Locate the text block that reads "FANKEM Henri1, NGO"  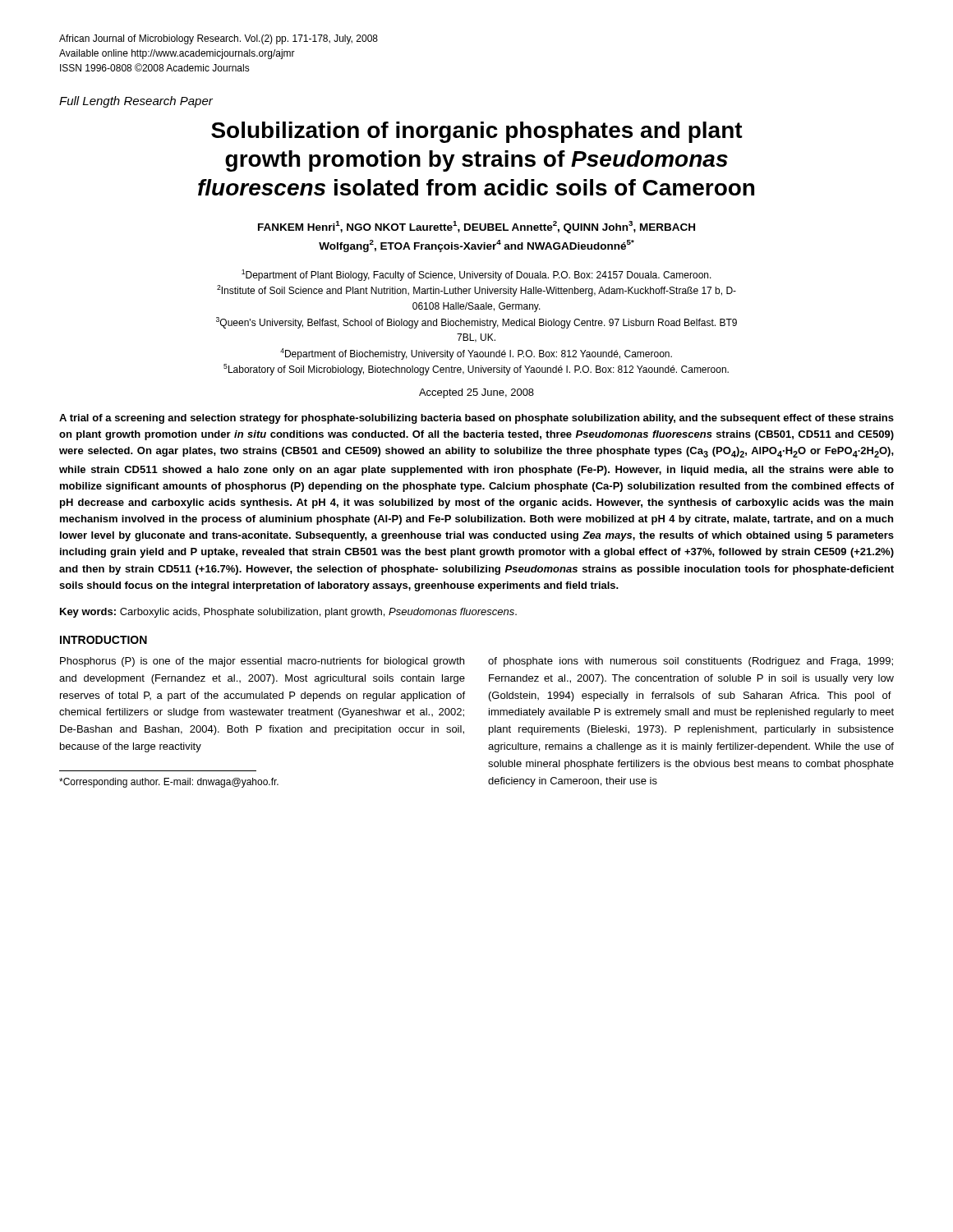tap(476, 235)
